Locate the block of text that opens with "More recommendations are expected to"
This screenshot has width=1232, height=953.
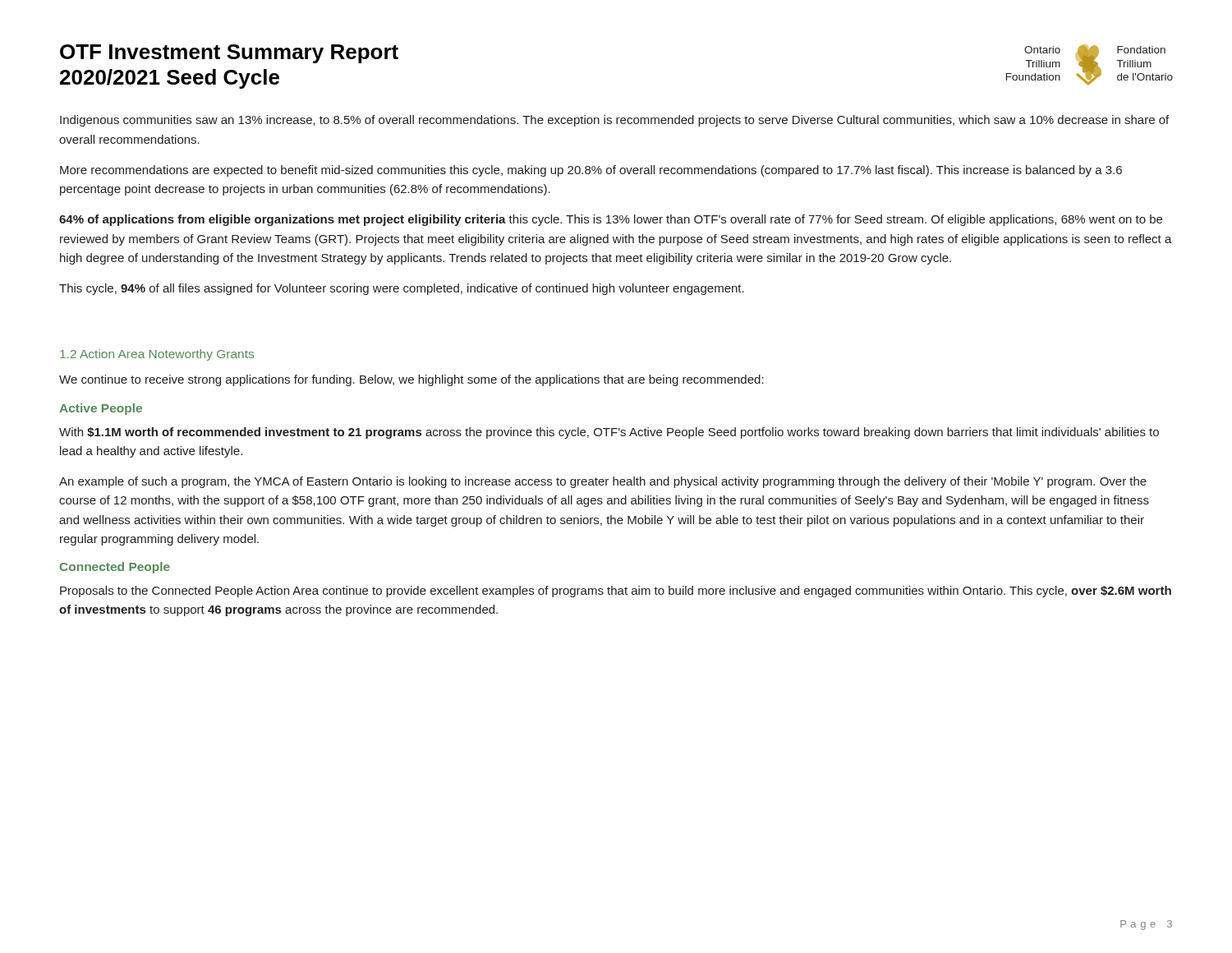tap(591, 179)
